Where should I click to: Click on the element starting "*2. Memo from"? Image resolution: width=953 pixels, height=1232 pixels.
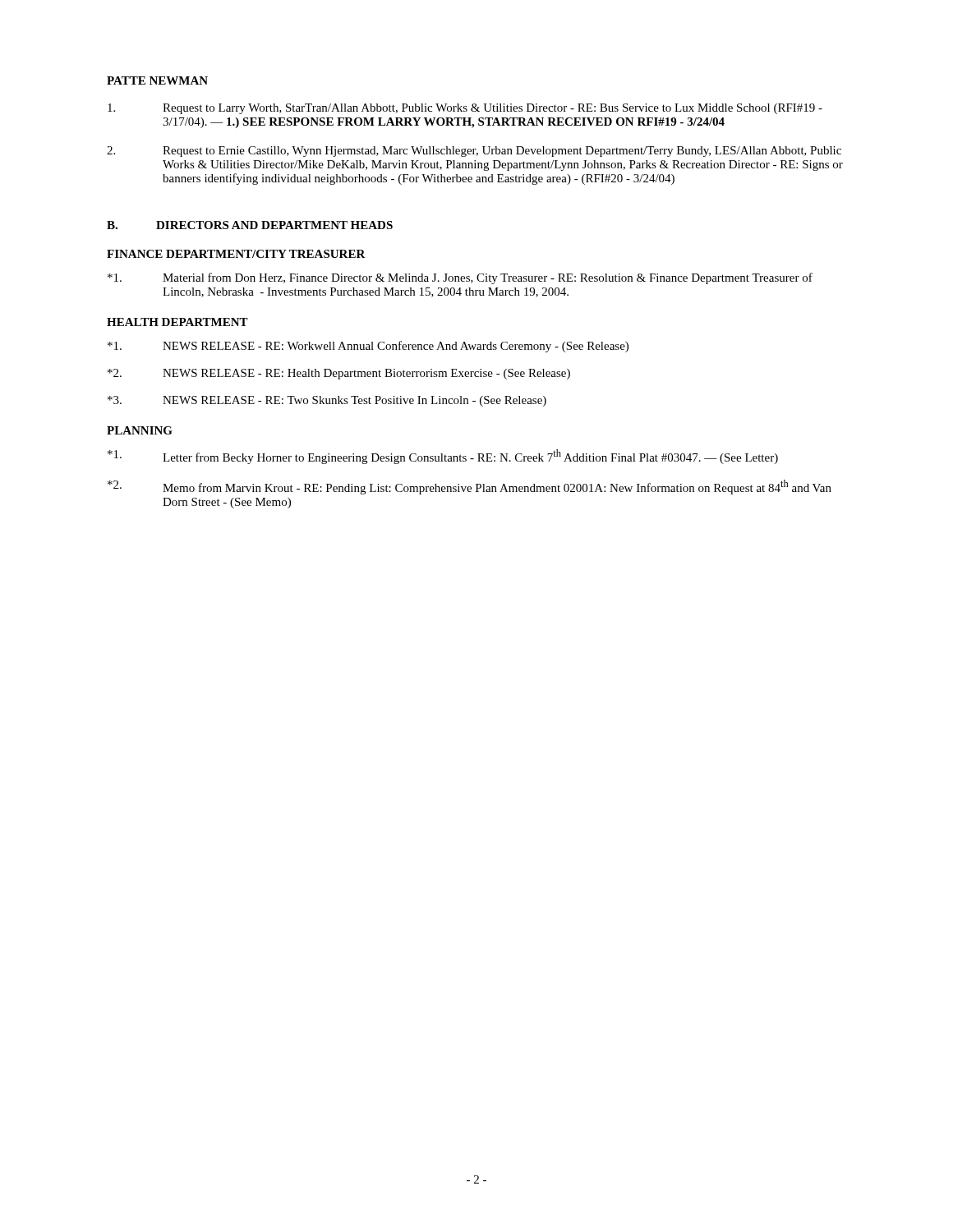[476, 494]
